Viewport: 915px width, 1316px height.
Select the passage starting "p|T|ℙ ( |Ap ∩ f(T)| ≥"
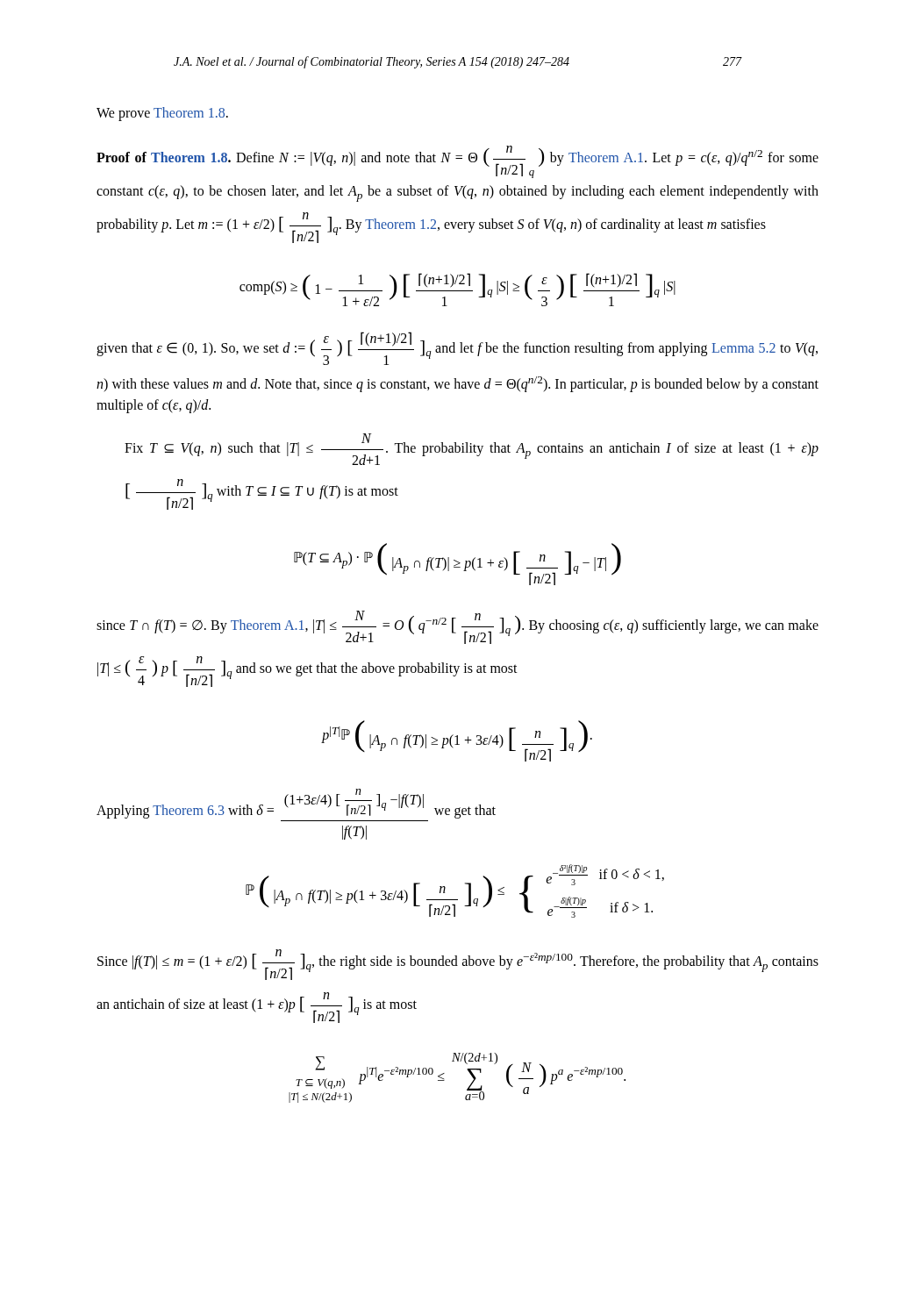(x=458, y=736)
